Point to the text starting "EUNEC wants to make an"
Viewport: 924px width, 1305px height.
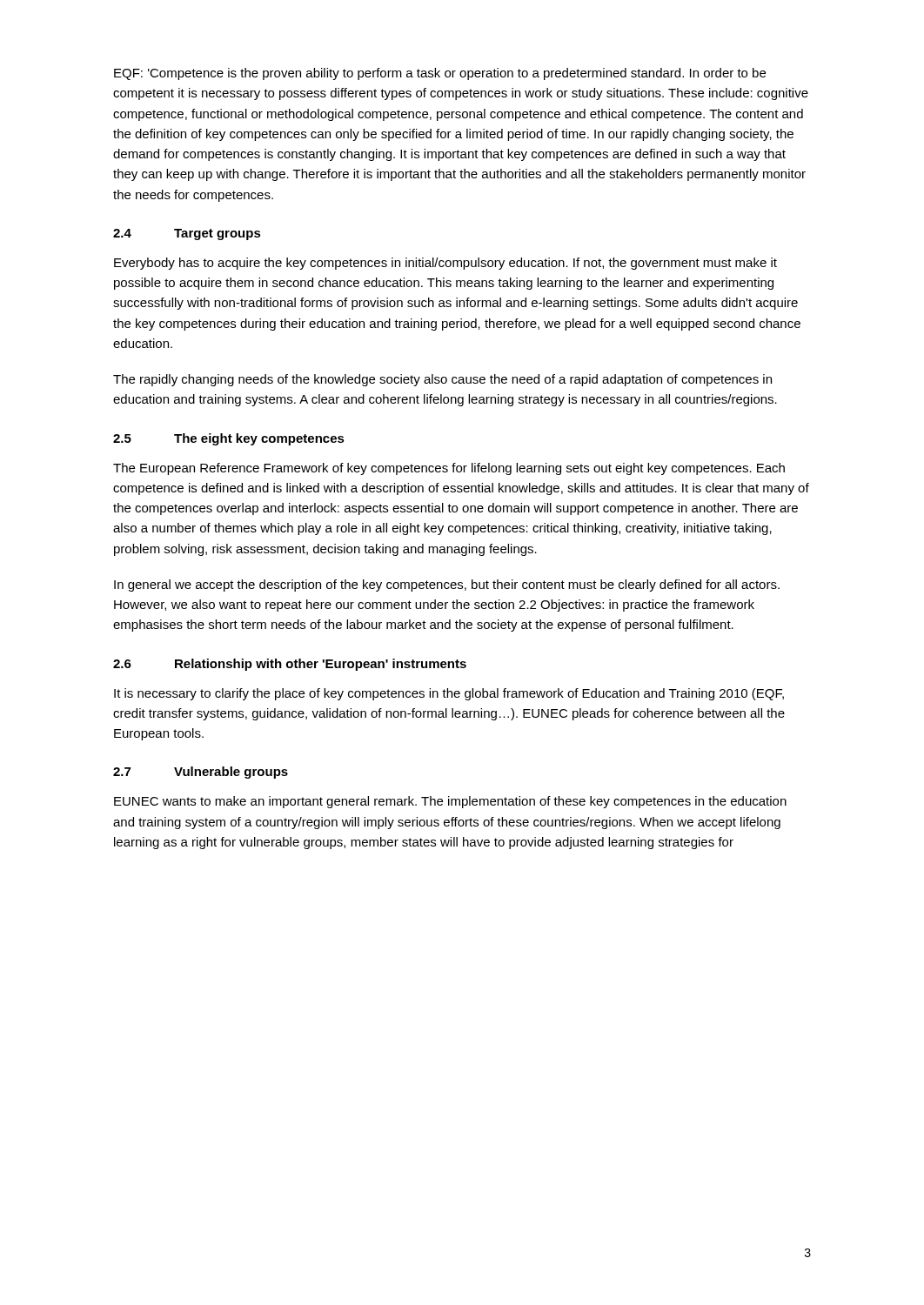tap(450, 821)
